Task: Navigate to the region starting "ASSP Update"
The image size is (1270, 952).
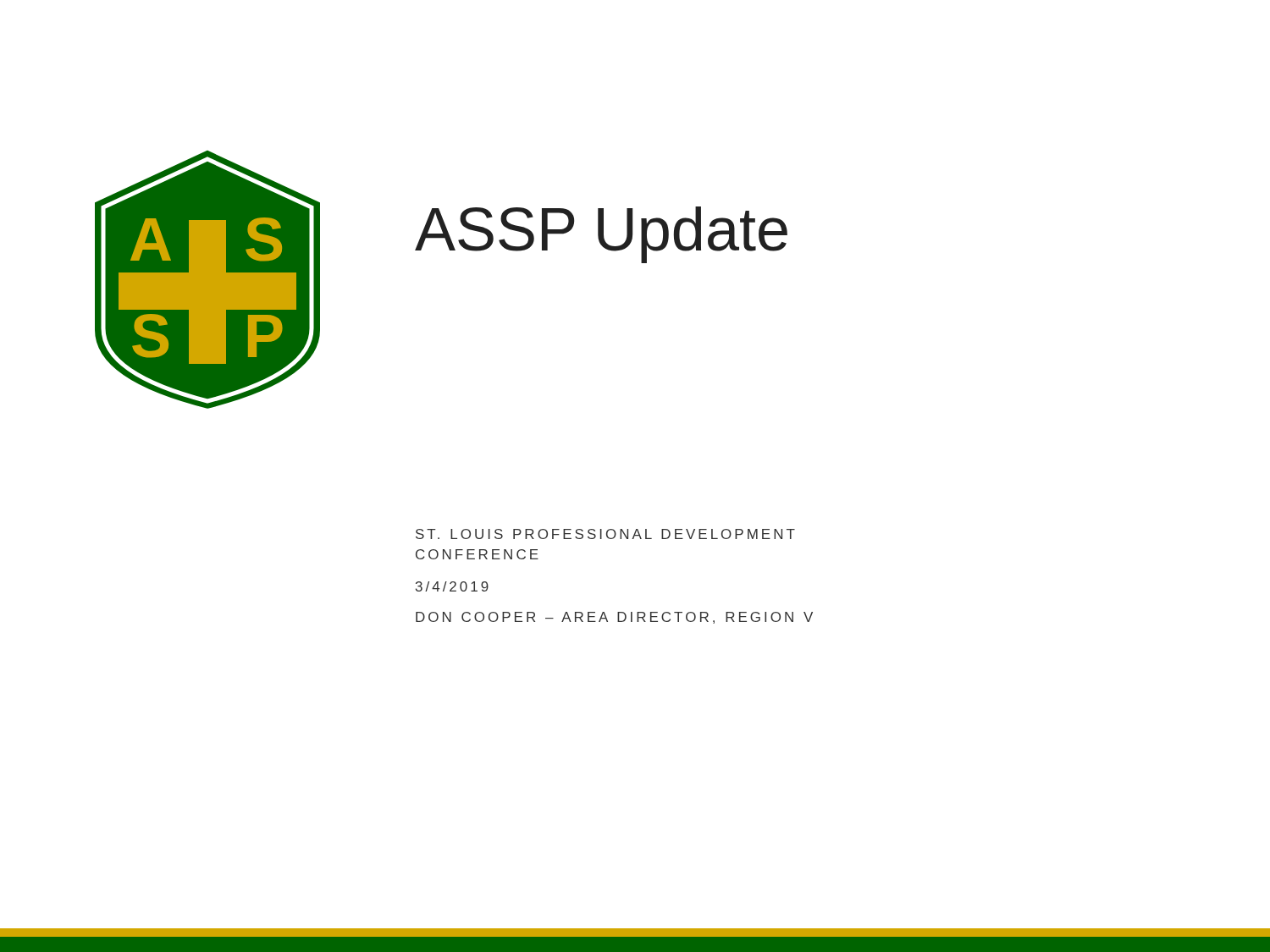Action: coord(796,229)
